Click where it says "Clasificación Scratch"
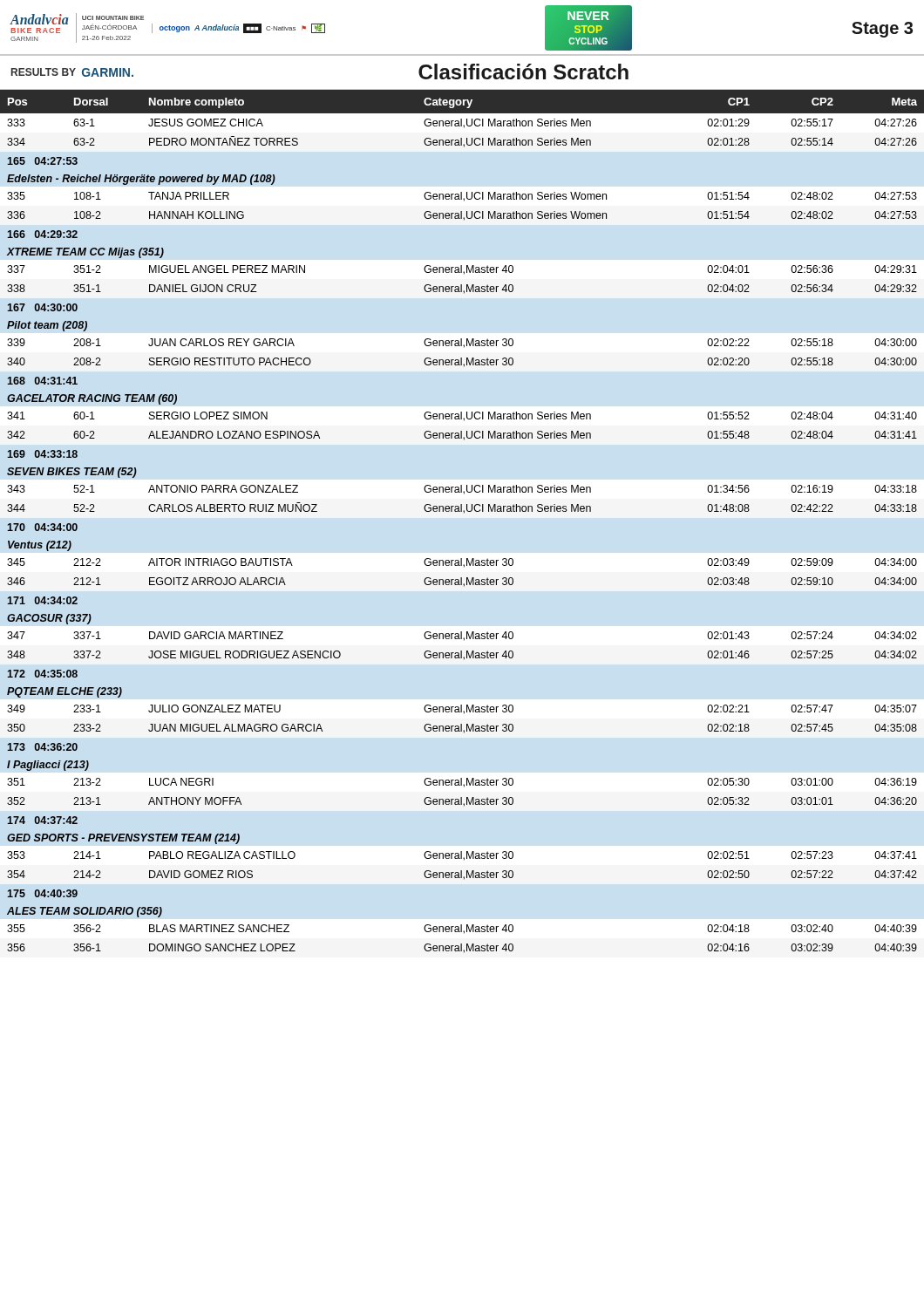Image resolution: width=924 pixels, height=1308 pixels. pos(524,72)
